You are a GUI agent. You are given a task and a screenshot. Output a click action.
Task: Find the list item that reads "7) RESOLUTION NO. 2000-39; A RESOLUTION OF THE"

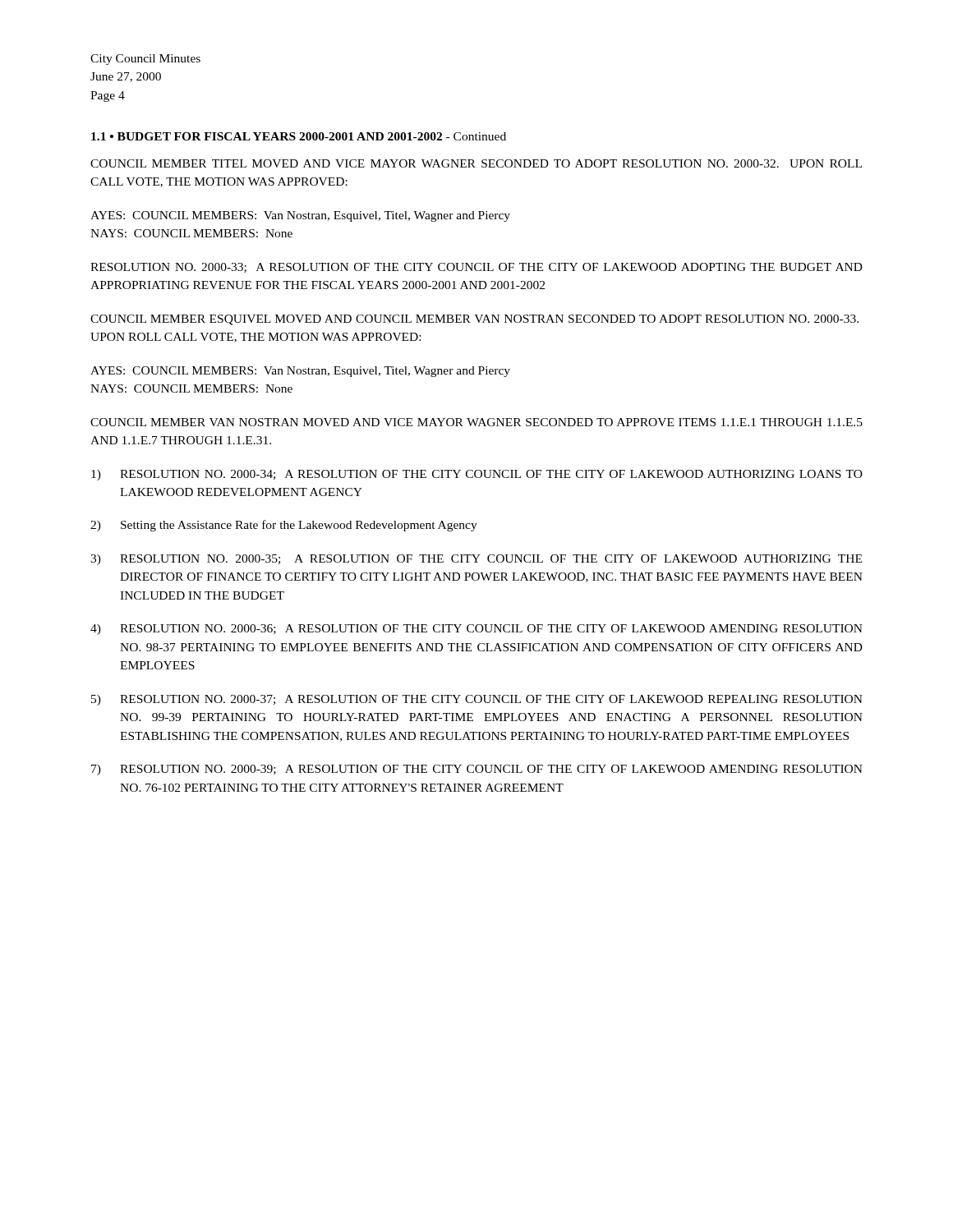(x=476, y=778)
